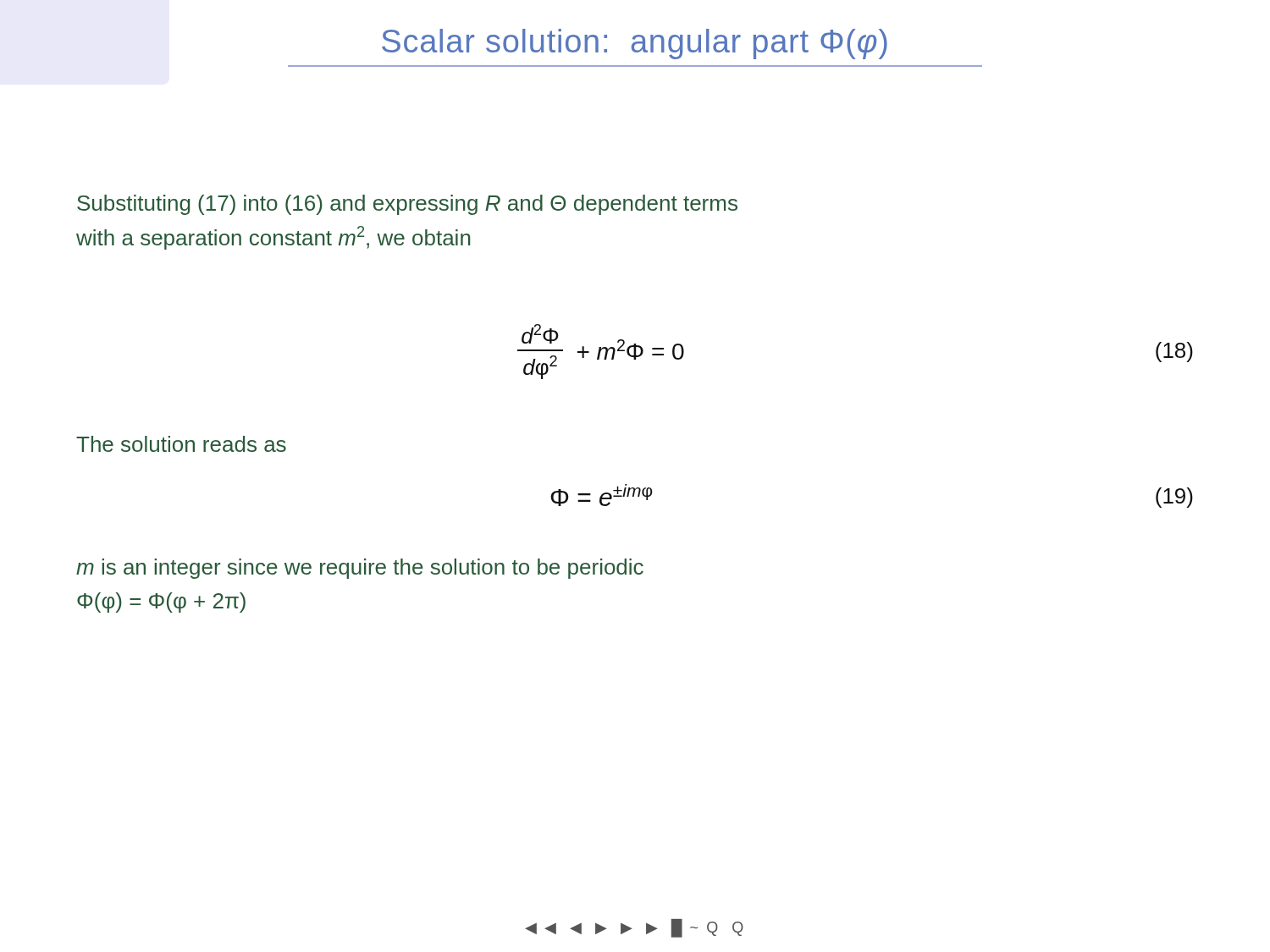
Task: Select the title
Action: [x=635, y=45]
